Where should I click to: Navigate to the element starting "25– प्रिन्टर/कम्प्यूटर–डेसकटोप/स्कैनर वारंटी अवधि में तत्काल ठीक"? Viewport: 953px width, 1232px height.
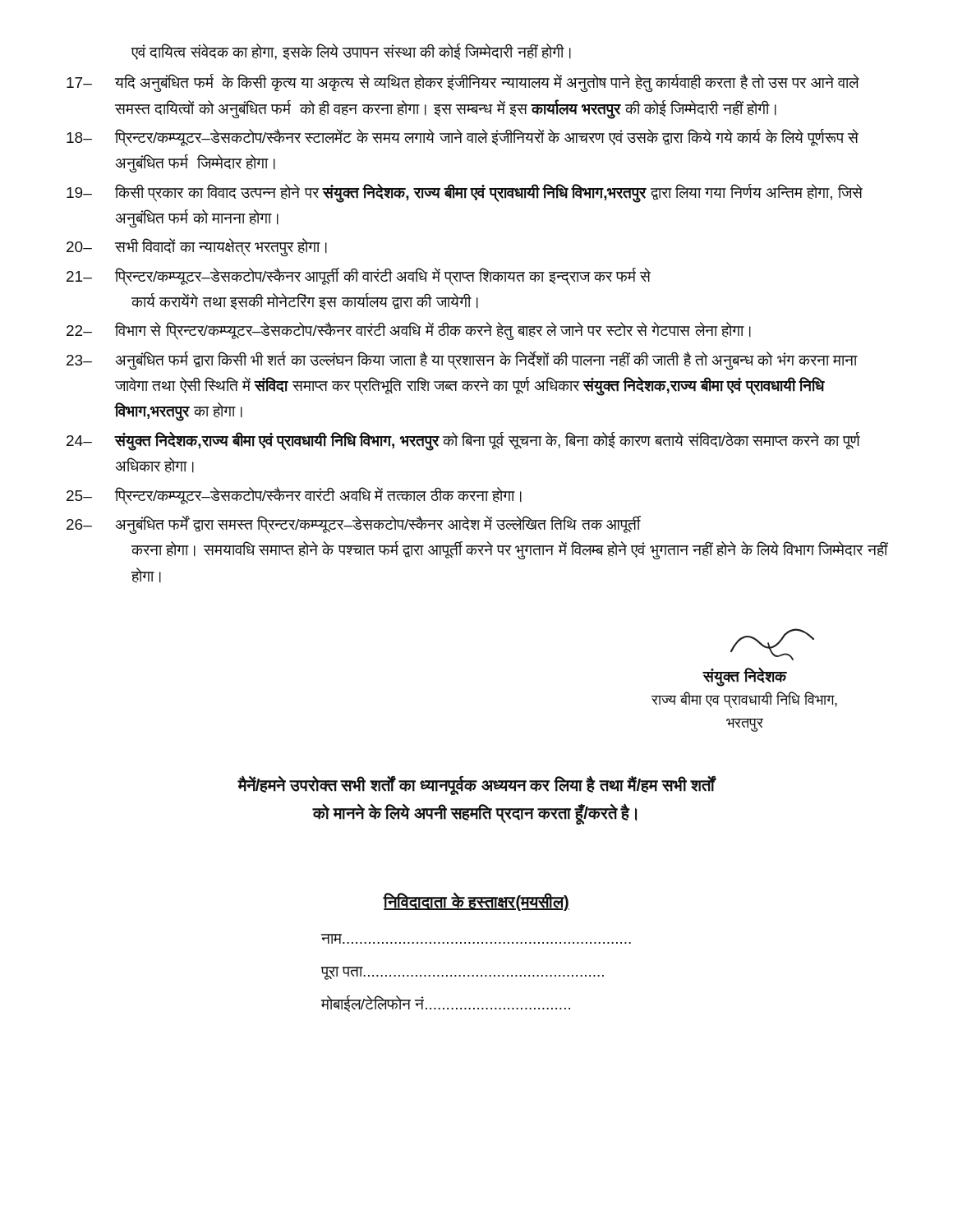pyautogui.click(x=295, y=495)
